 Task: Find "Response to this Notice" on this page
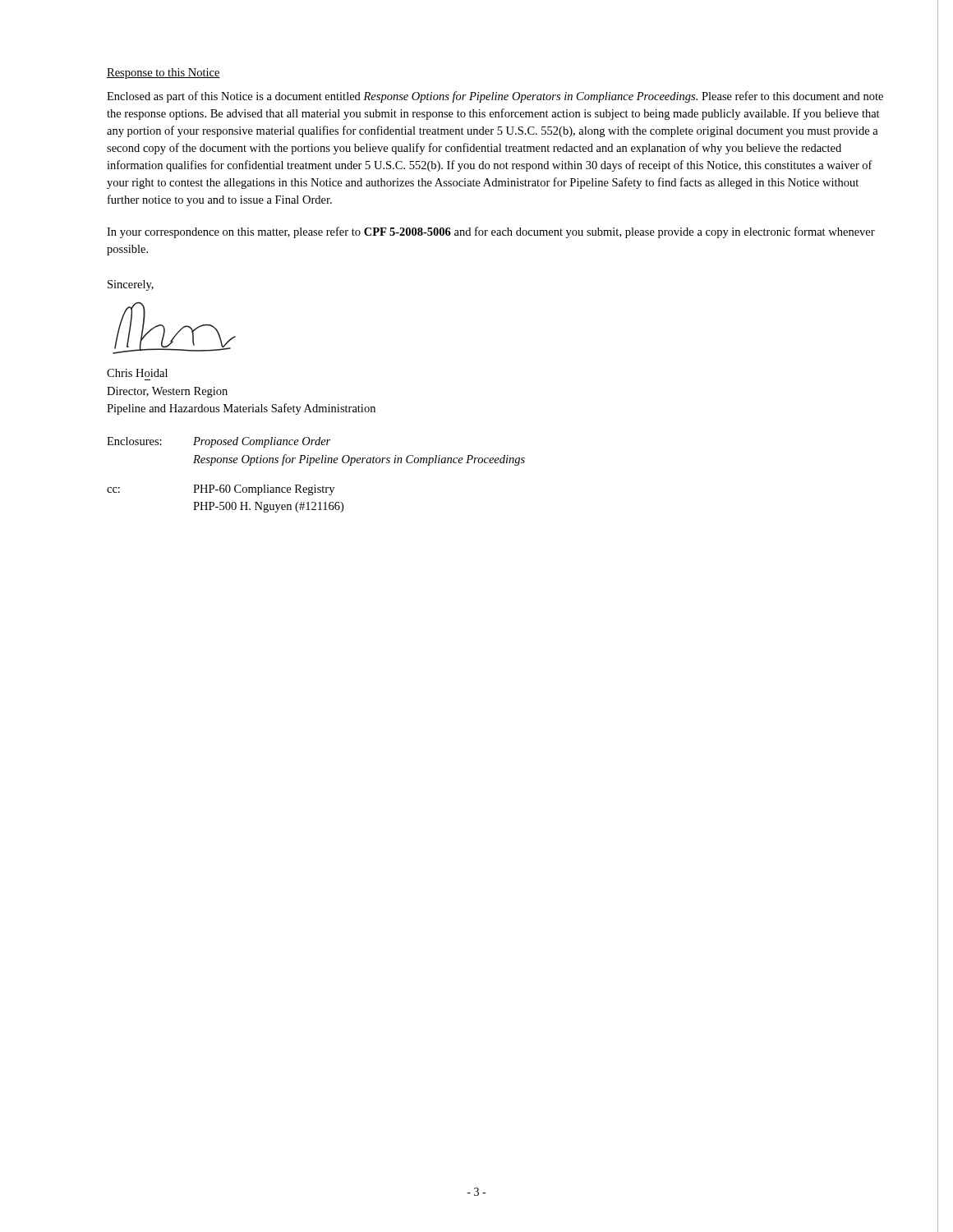(x=163, y=72)
